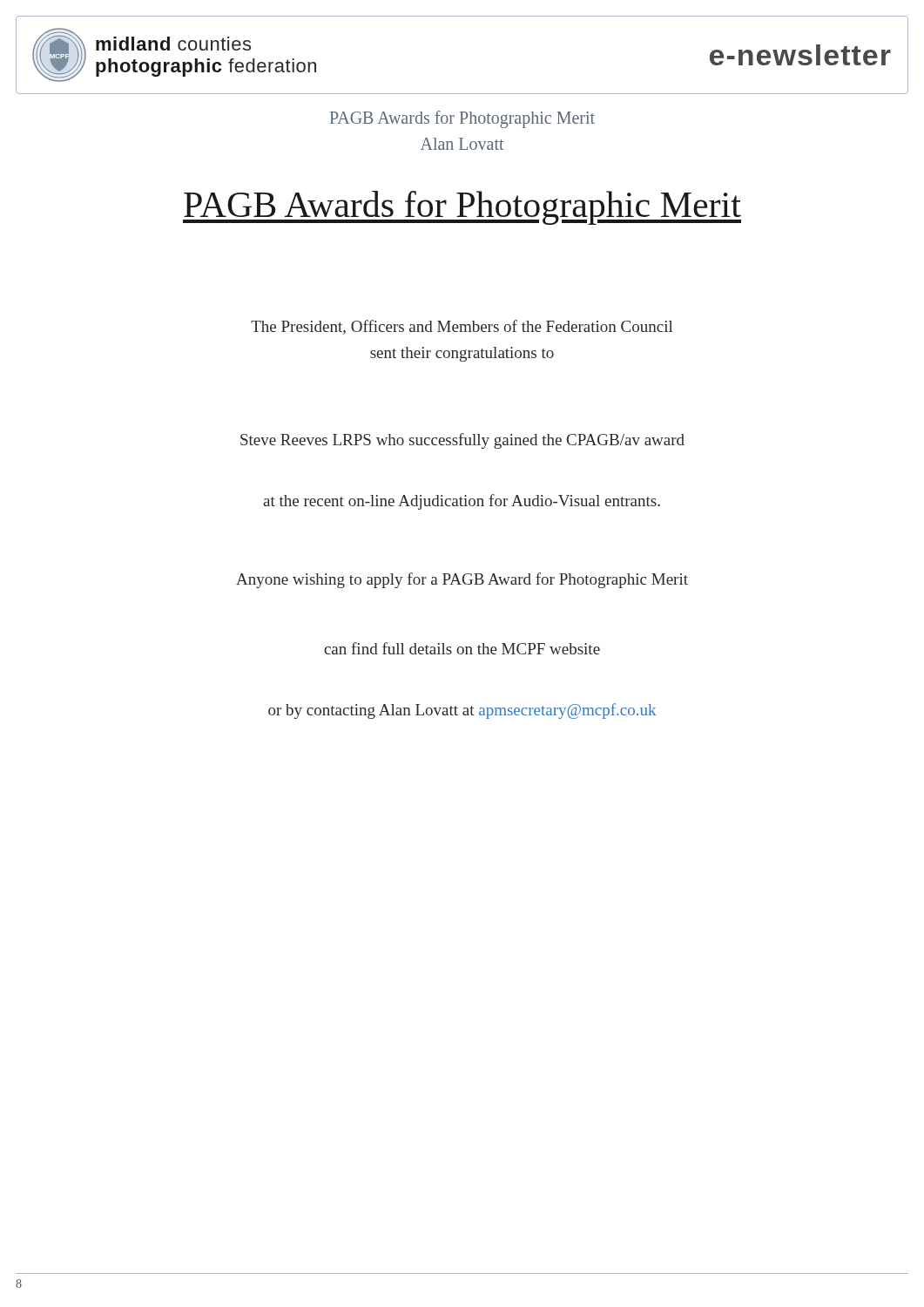924x1307 pixels.
Task: Click on the section header that reads "PAGB Awards for"
Action: click(x=462, y=131)
